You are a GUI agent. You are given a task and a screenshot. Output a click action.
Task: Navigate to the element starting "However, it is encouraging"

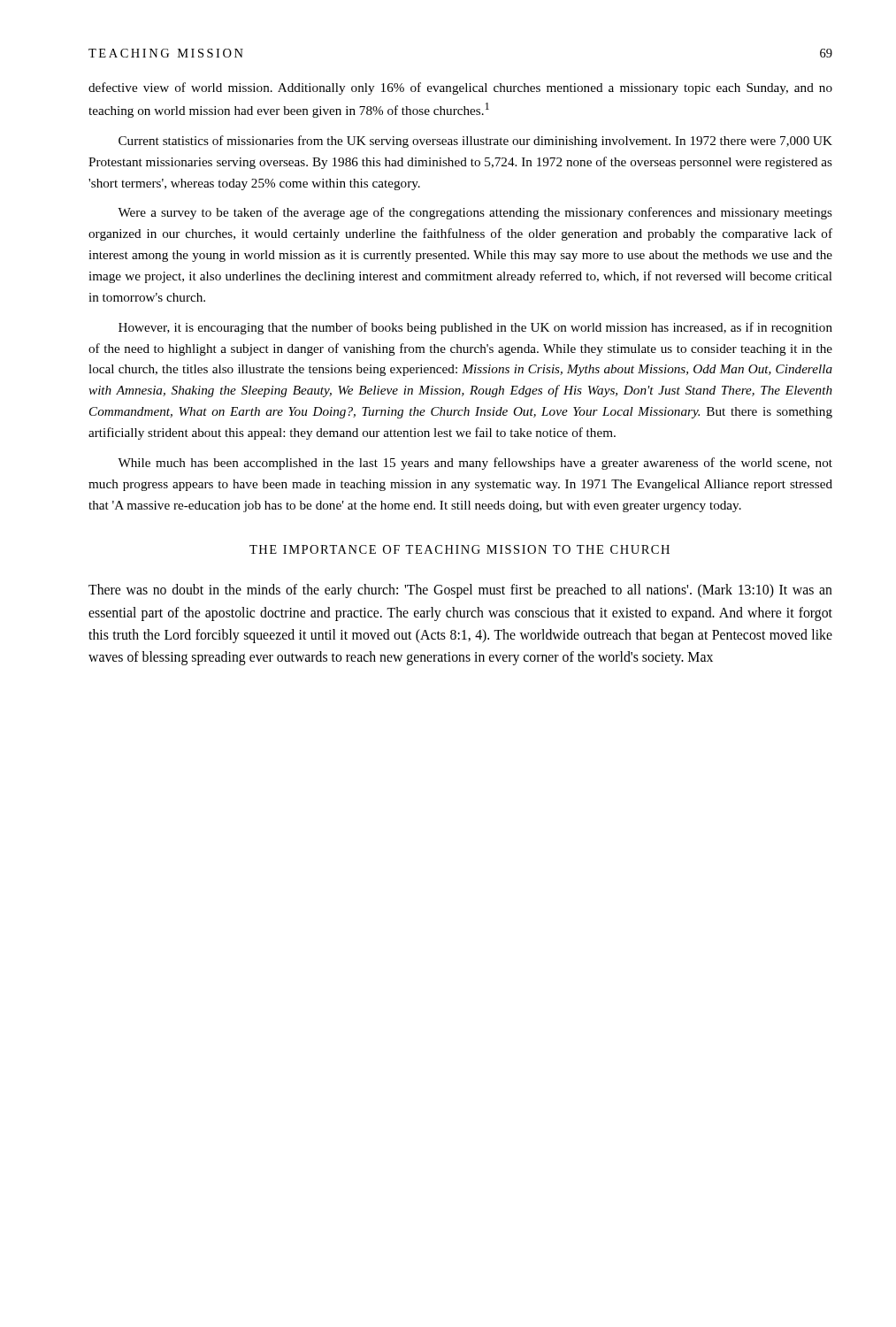click(460, 379)
